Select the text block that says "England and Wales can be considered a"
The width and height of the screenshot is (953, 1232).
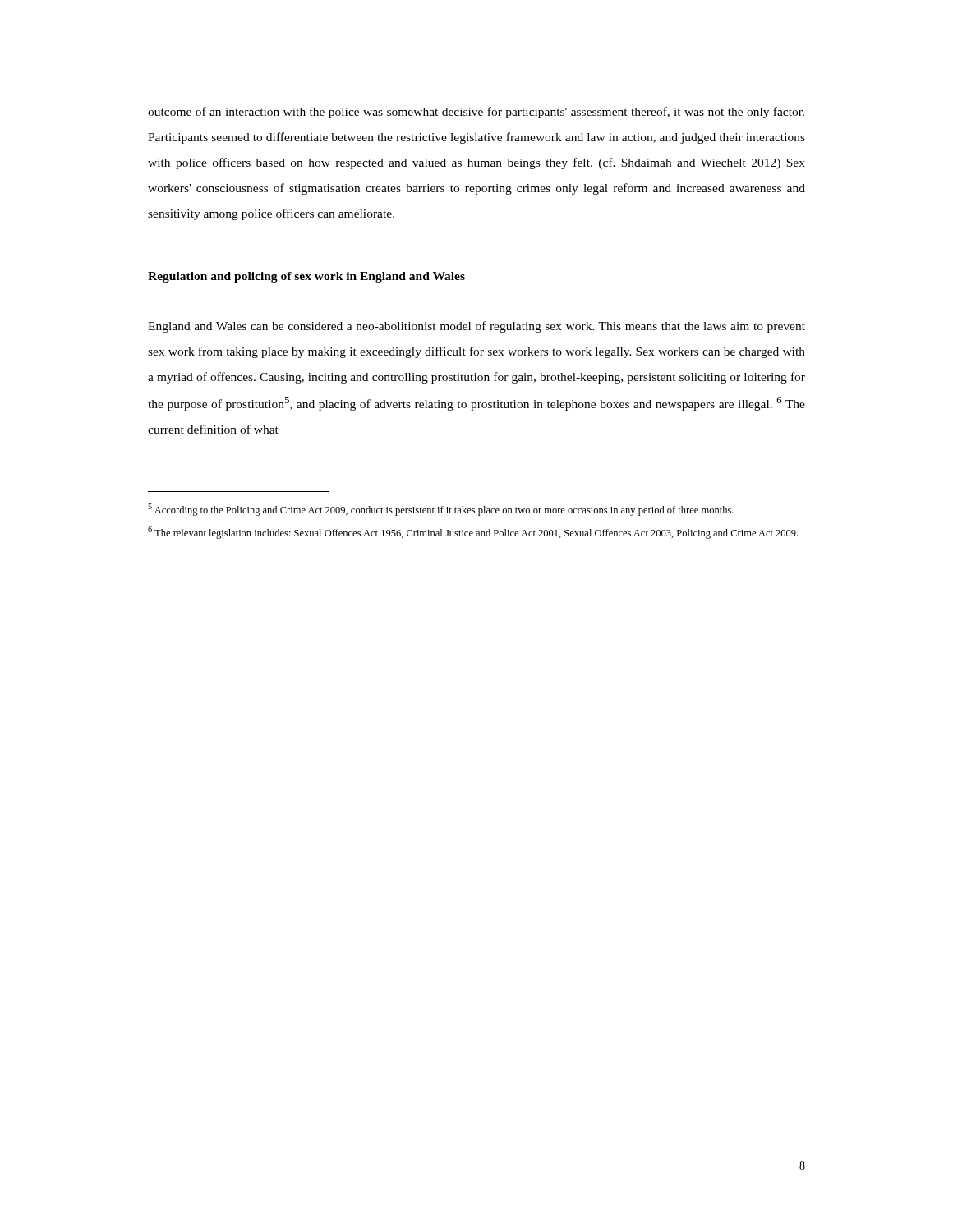click(x=476, y=377)
